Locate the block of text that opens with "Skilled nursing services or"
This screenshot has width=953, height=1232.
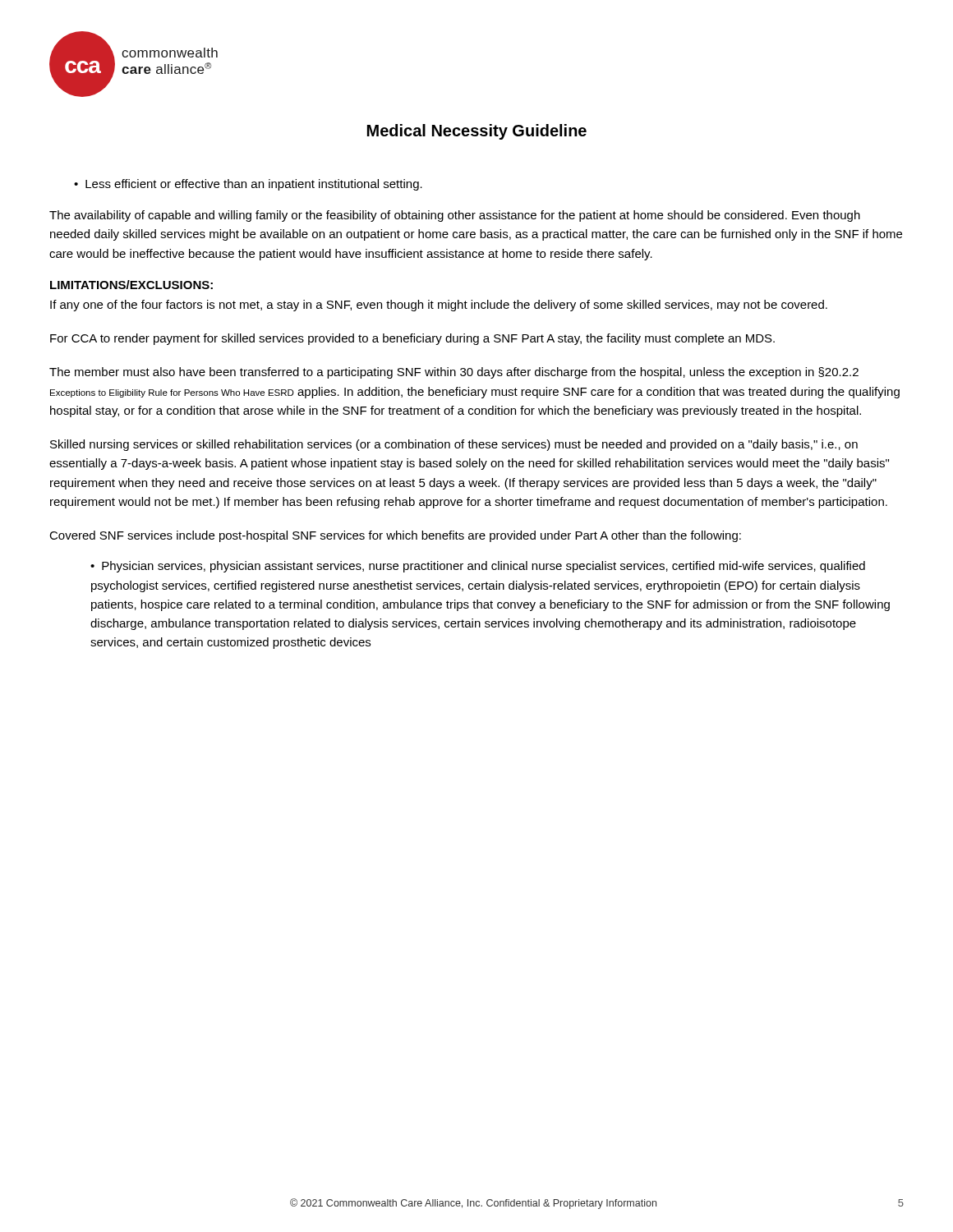469,473
